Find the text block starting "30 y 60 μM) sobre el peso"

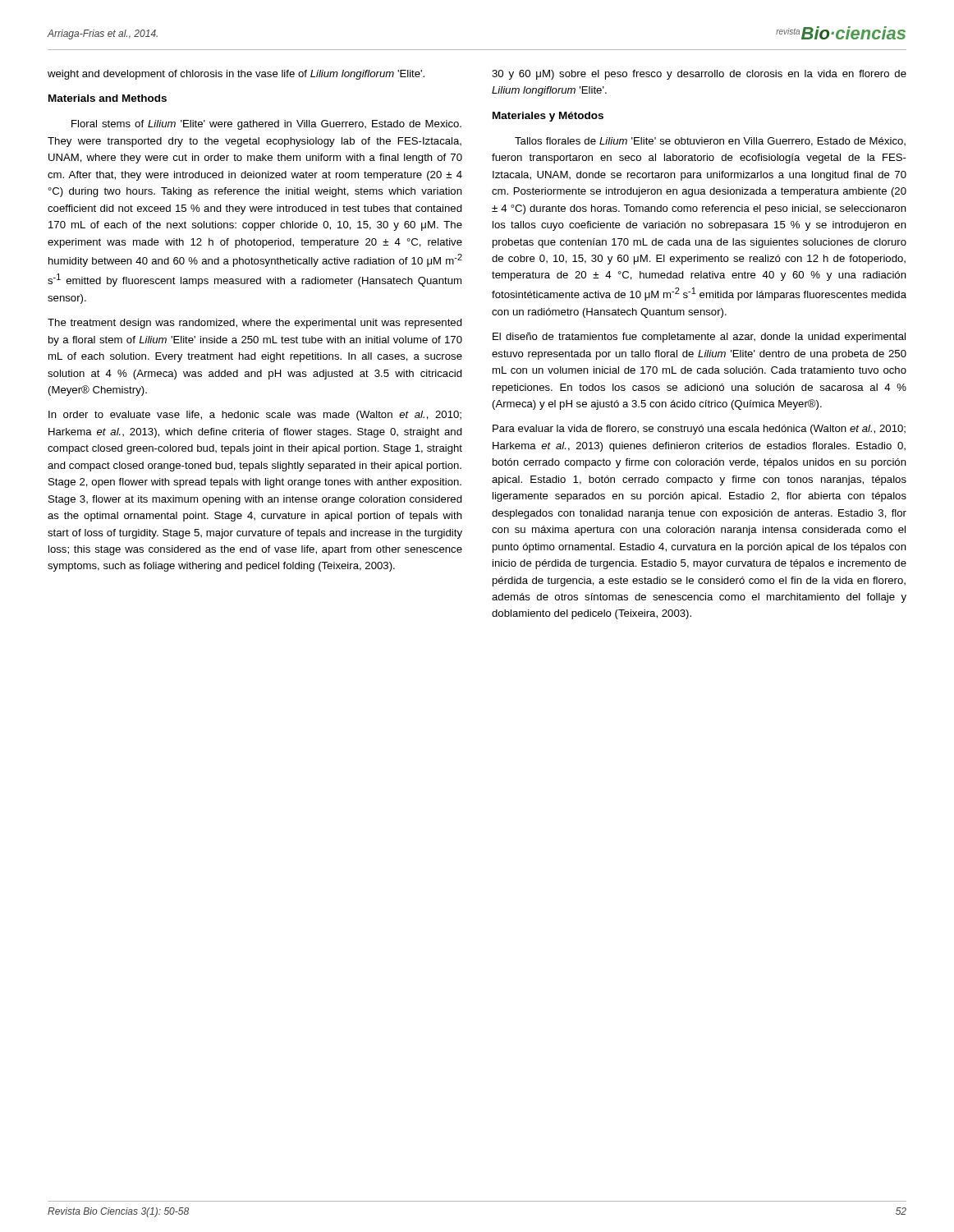click(699, 82)
